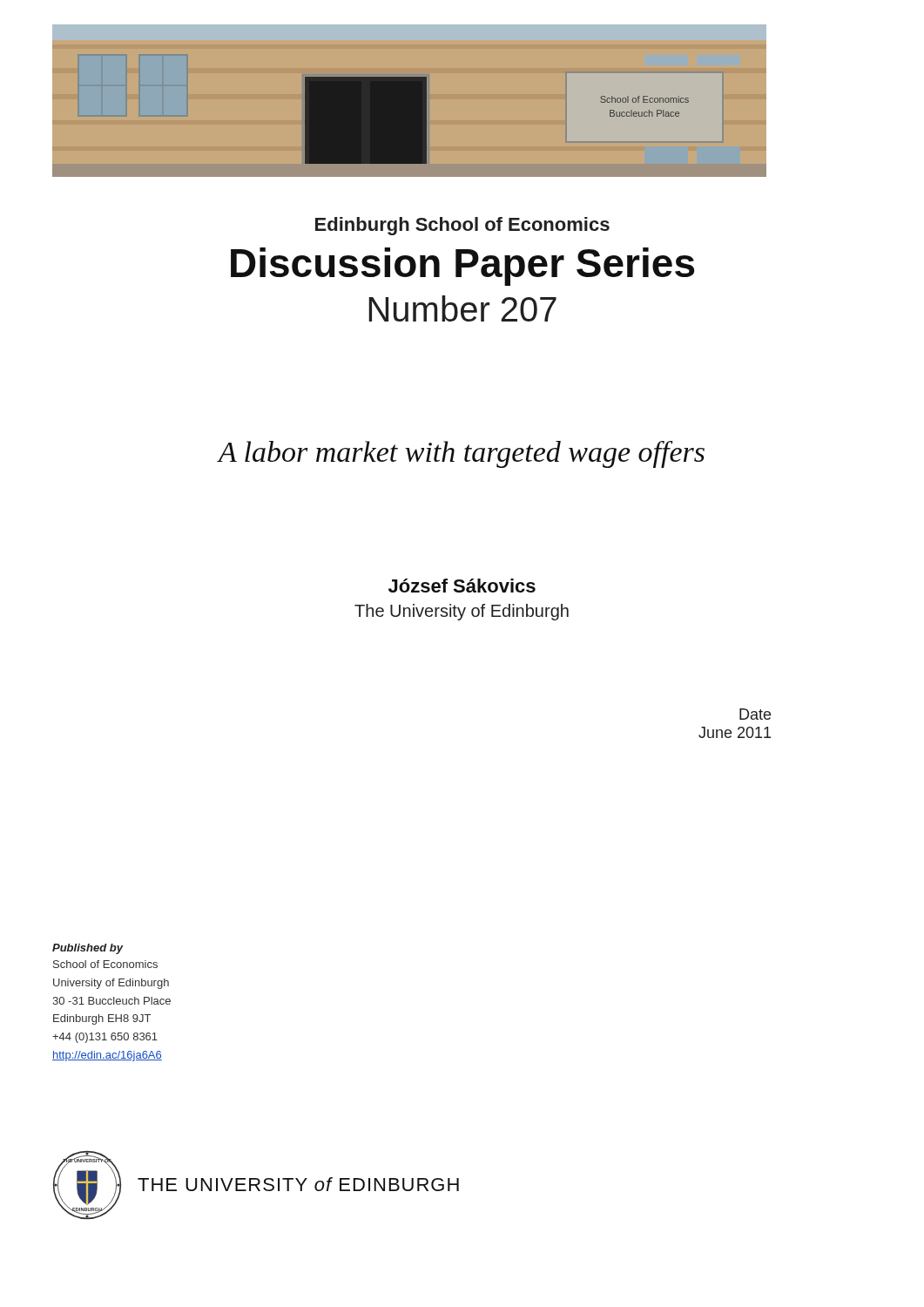The image size is (924, 1307).
Task: Click where it says "A labor market with targeted wage offers"
Action: [462, 452]
